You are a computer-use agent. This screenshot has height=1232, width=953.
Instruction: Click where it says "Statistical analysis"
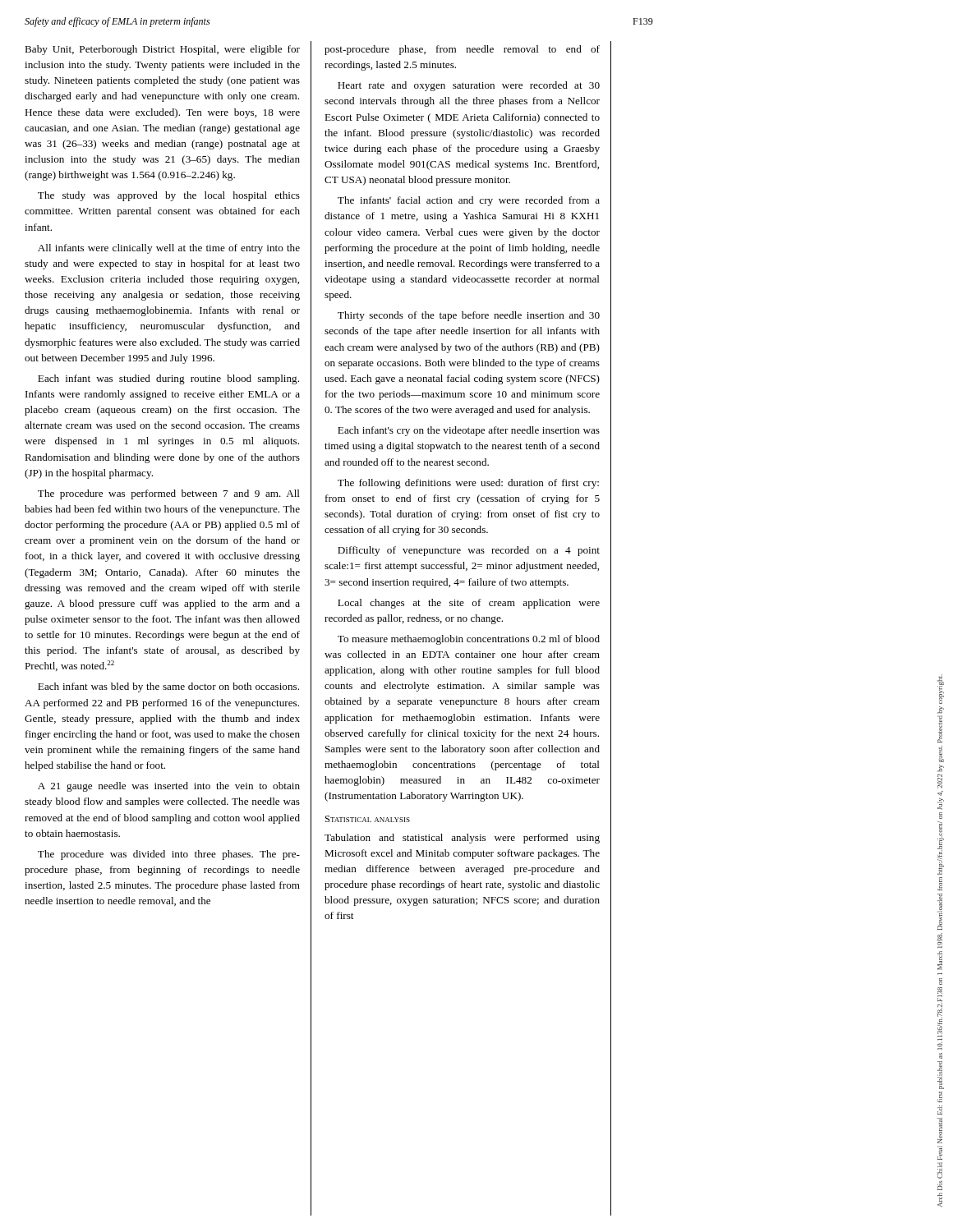tap(367, 819)
